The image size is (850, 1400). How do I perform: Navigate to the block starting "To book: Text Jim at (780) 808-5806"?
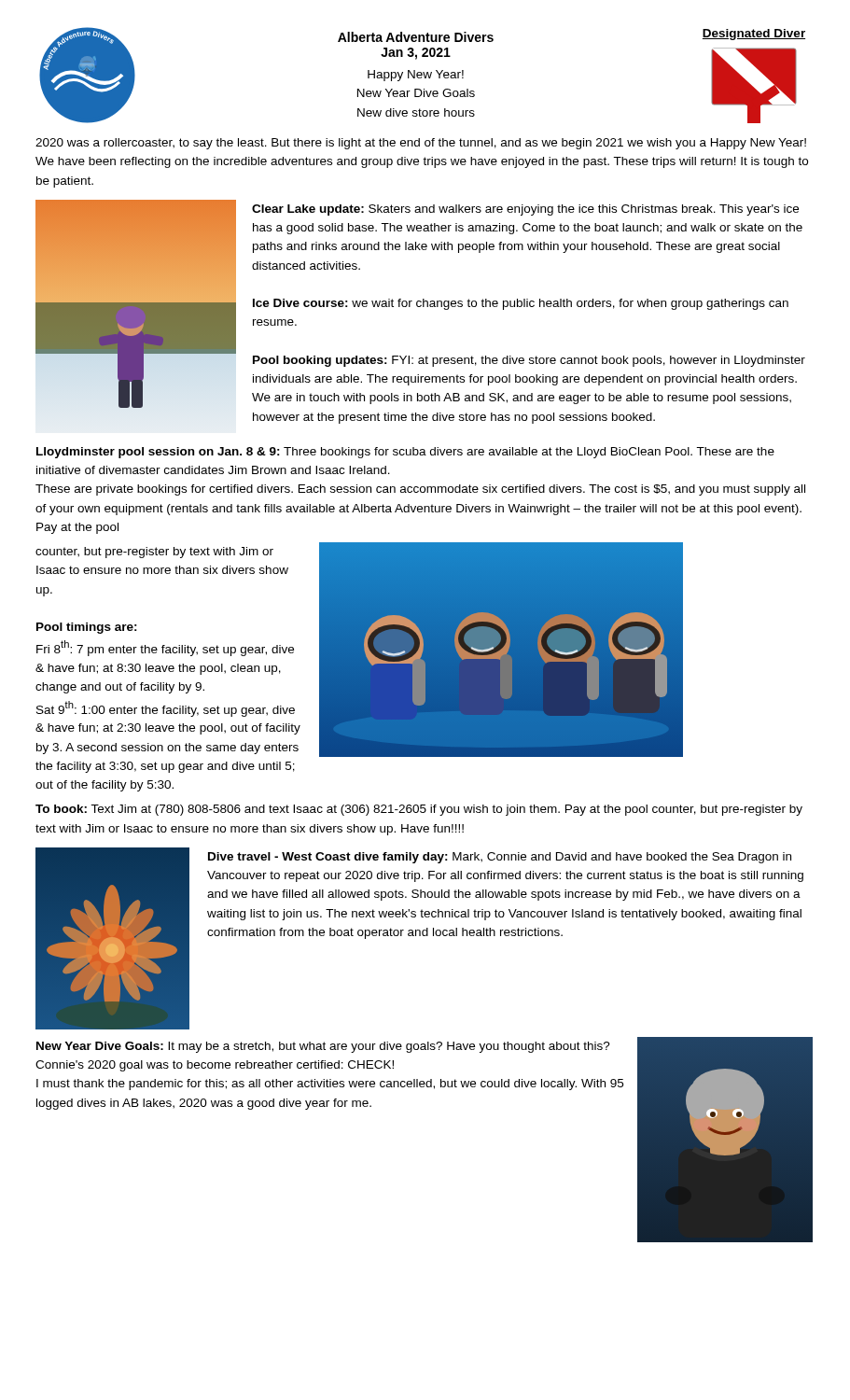[419, 818]
